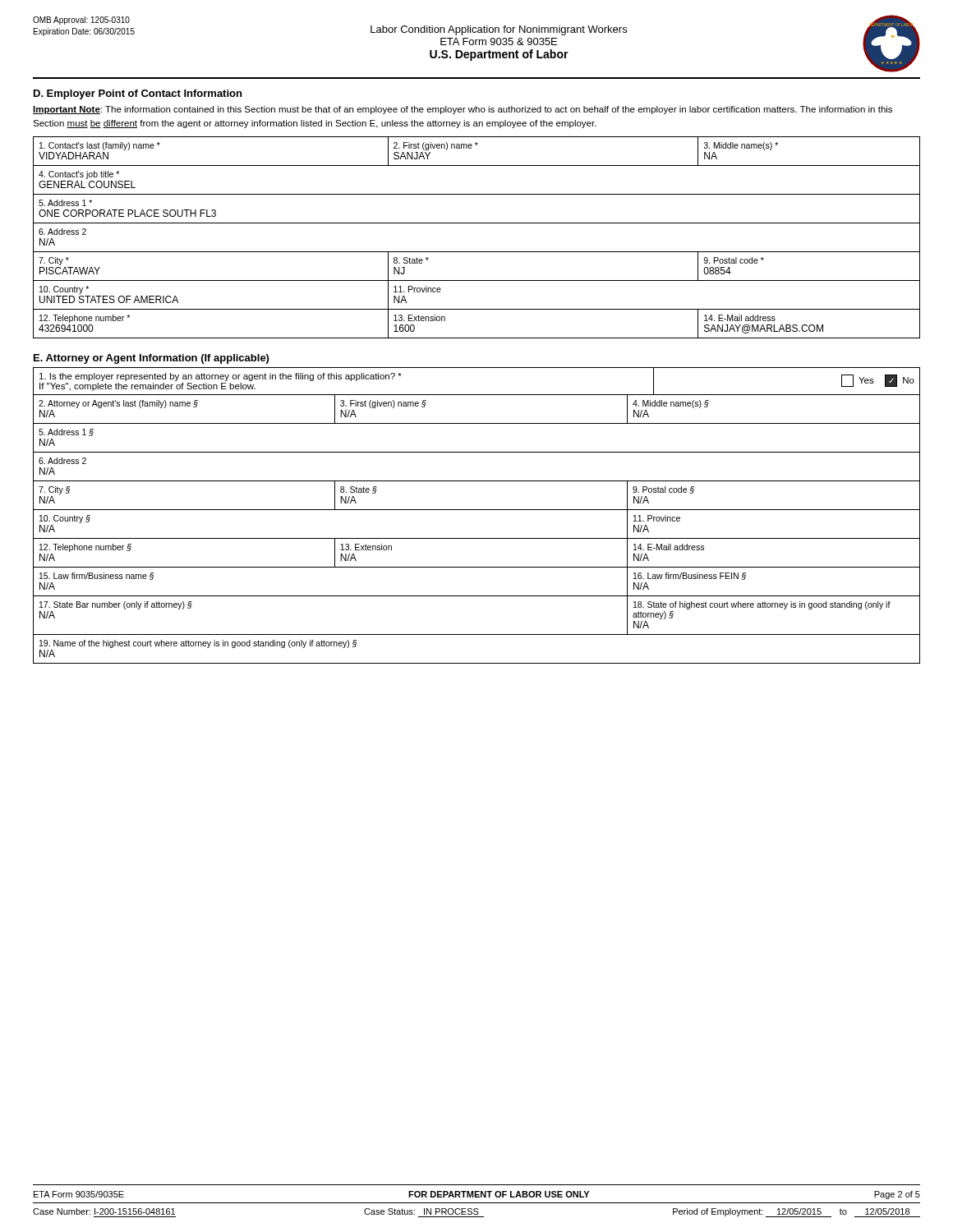This screenshot has width=953, height=1232.
Task: Find the table that mentions "Contact's last (family)"
Action: (476, 238)
